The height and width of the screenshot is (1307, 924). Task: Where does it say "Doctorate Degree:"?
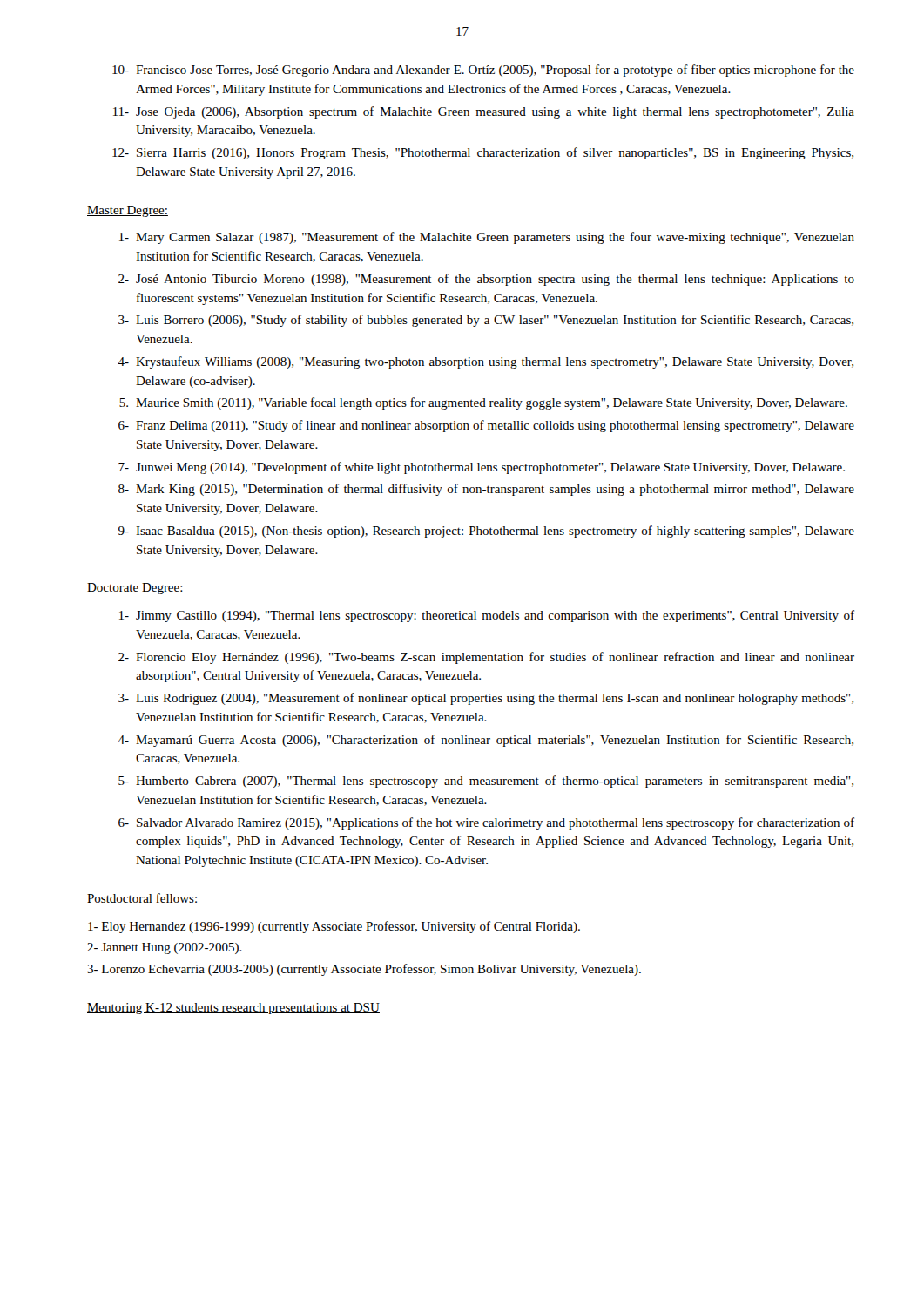tap(135, 587)
